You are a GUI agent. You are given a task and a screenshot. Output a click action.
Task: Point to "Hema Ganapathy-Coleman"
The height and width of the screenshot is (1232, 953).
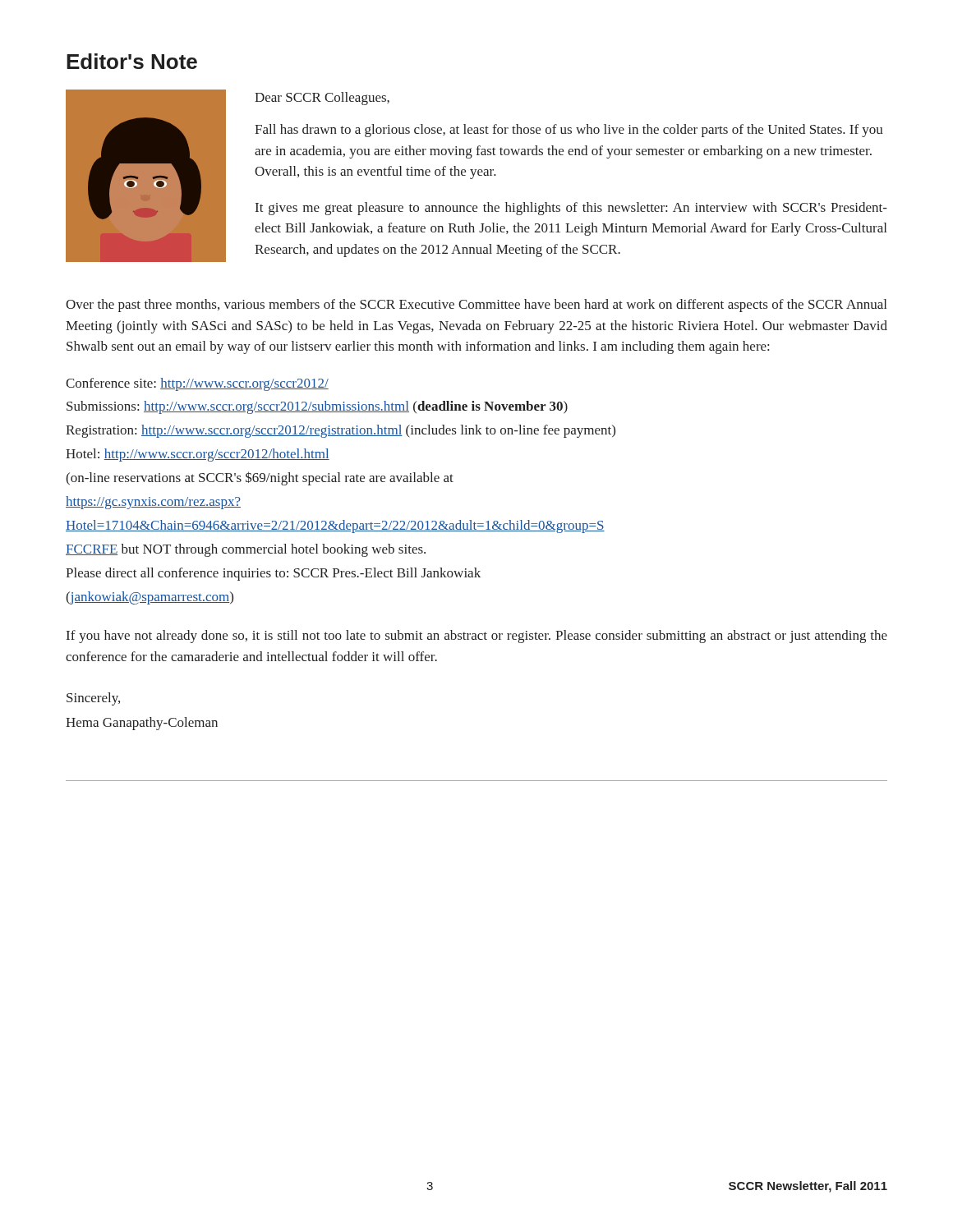[142, 723]
